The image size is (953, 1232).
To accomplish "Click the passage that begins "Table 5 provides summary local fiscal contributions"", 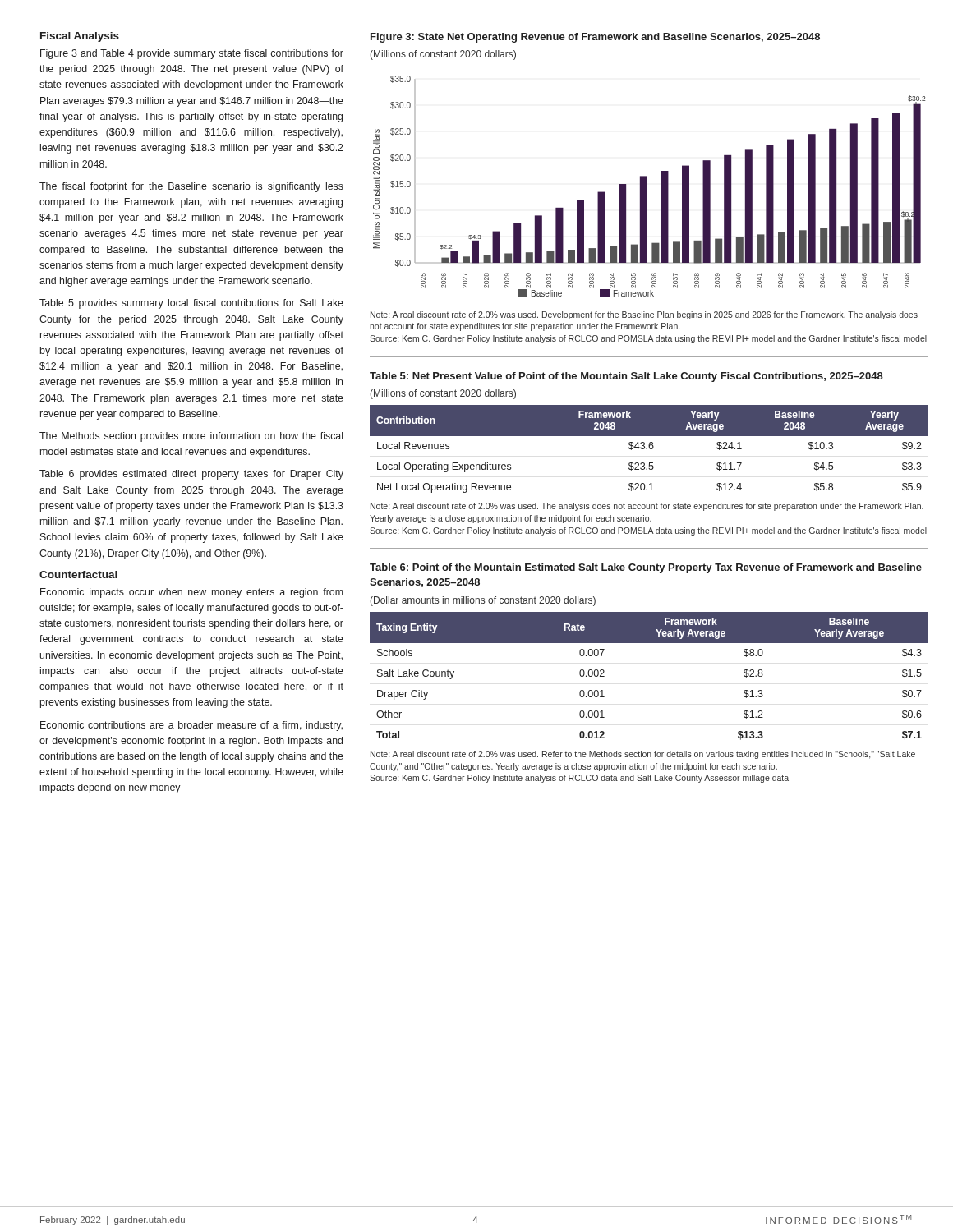I will 191,359.
